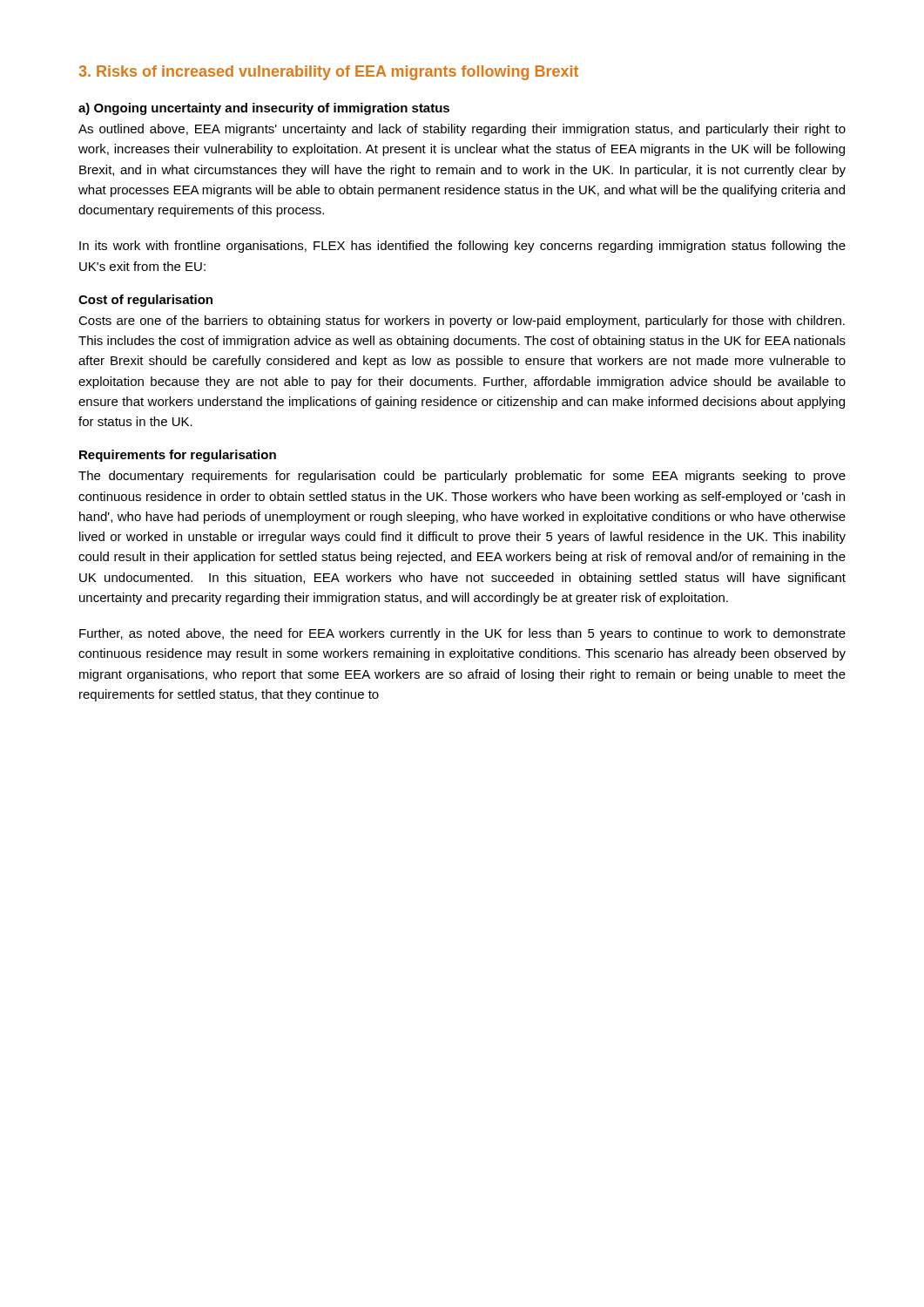Point to the block starting "In its work with"

462,256
